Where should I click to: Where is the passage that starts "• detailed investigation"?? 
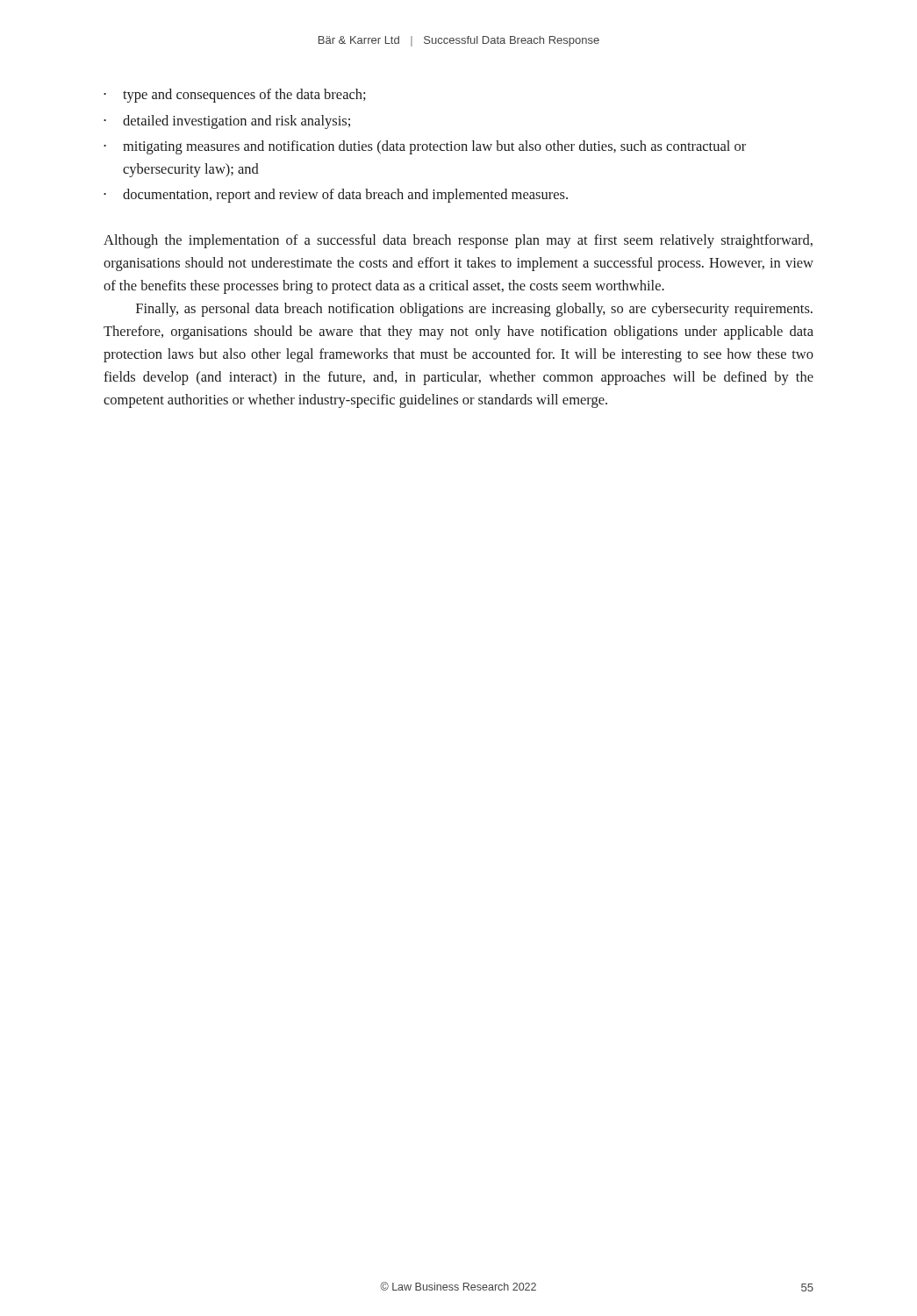tap(227, 122)
